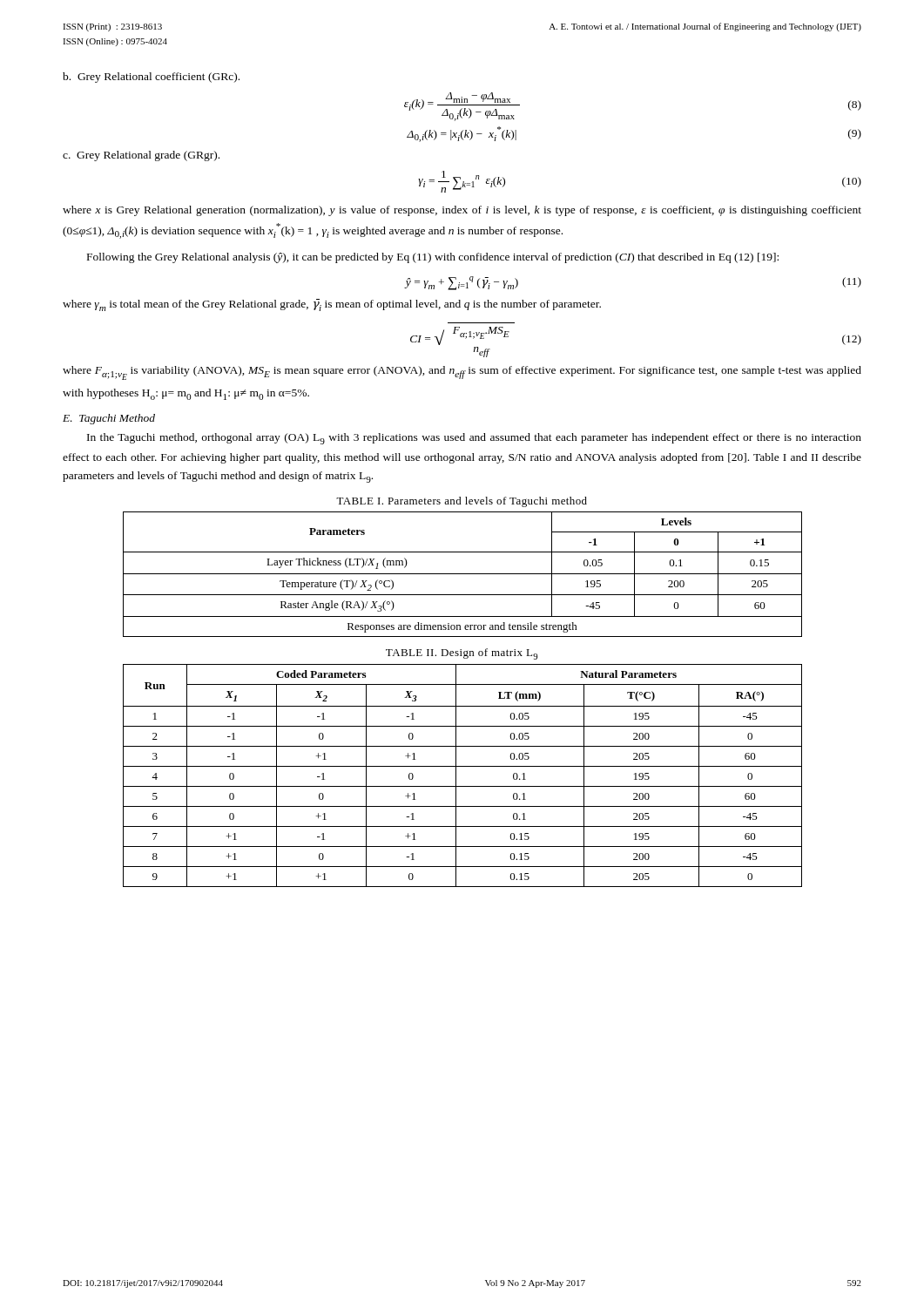Find the text block that says "where γm is total"
Screen dimensions: 1307x924
[332, 305]
